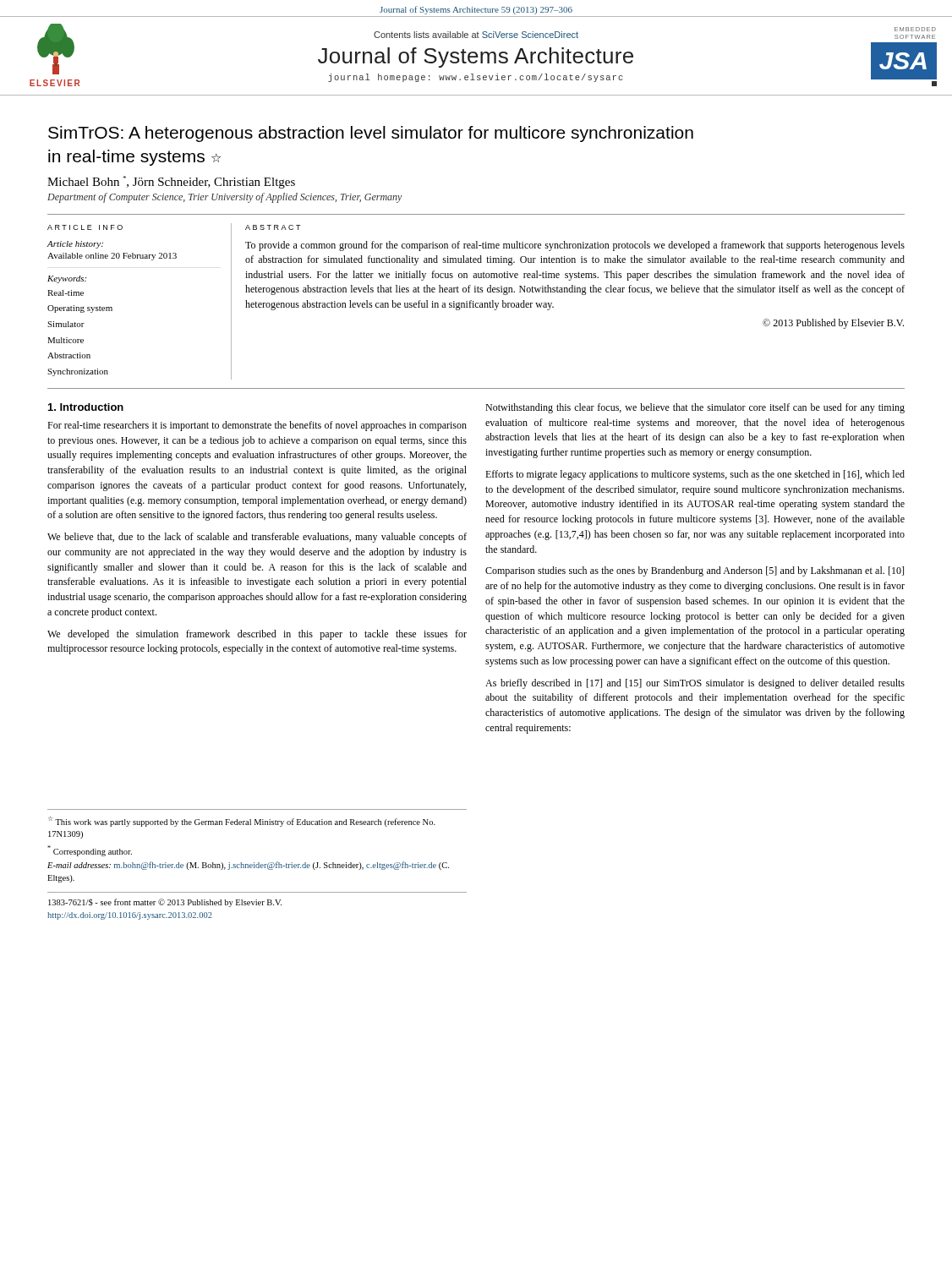Find the text block that reads "Michael Bohn *, Jörn Schneider, Christian"
The image size is (952, 1268).
pyautogui.click(x=171, y=182)
